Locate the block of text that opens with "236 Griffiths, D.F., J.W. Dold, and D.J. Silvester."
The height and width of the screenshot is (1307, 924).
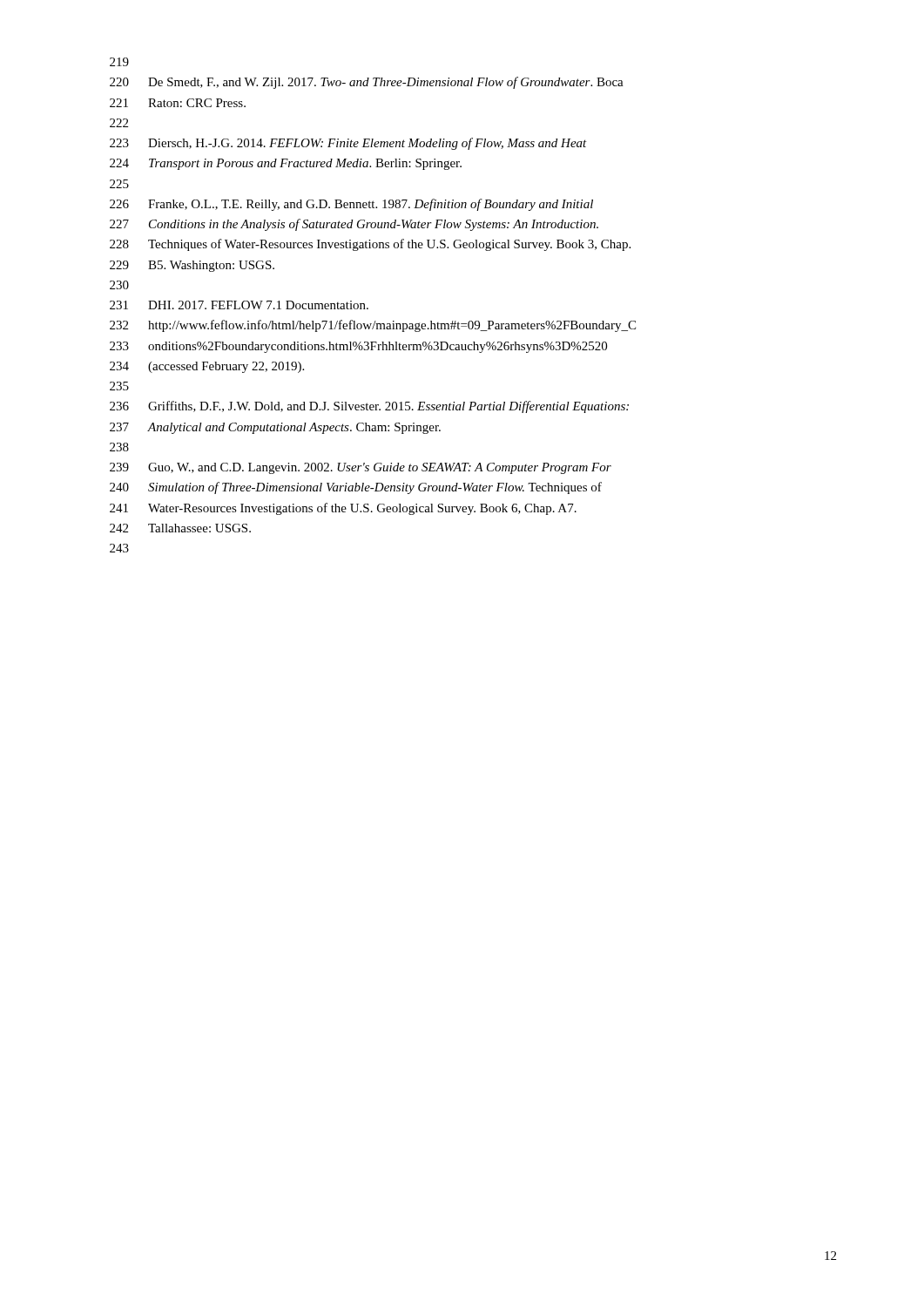coord(466,407)
